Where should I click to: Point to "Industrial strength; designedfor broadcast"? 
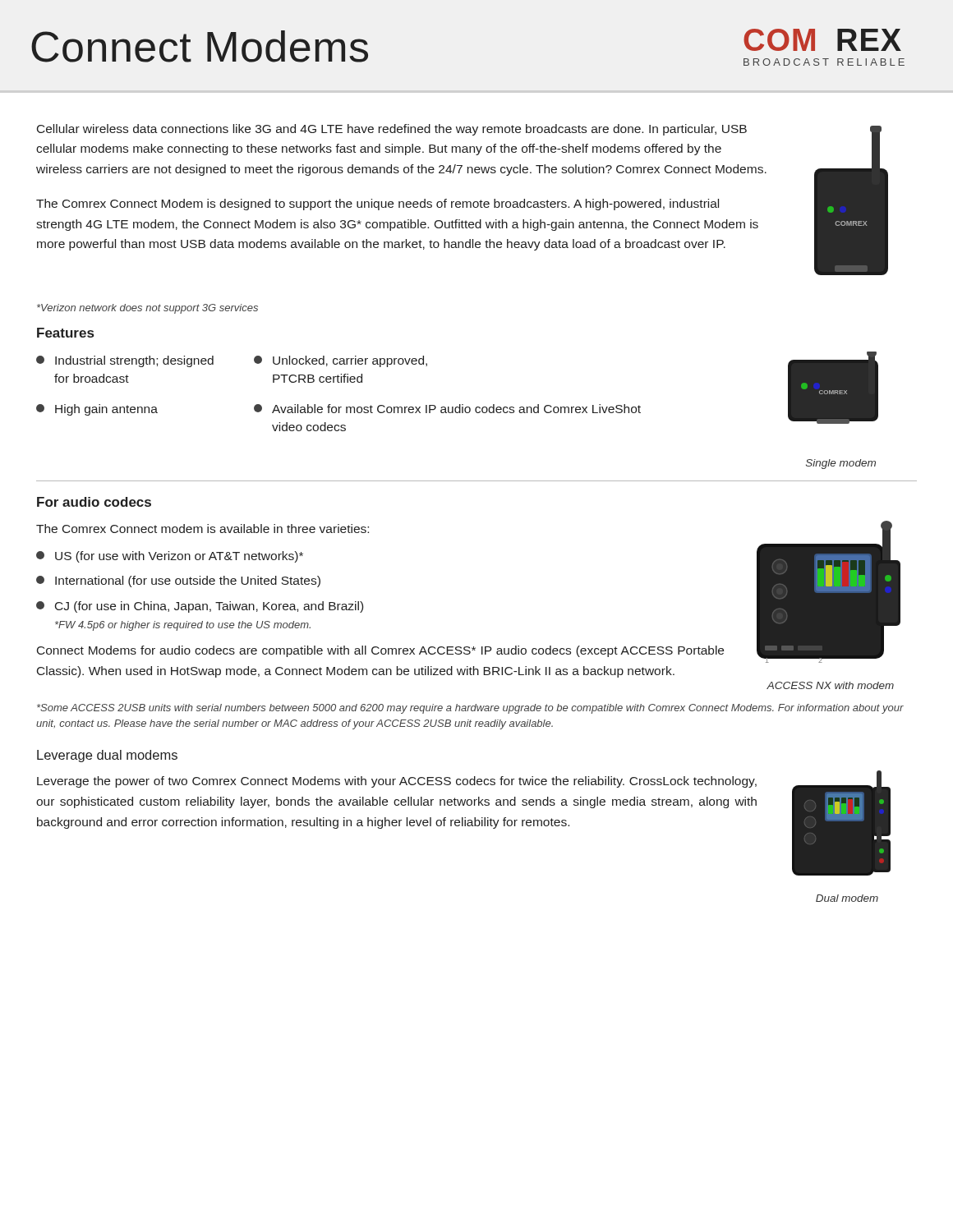coord(125,370)
